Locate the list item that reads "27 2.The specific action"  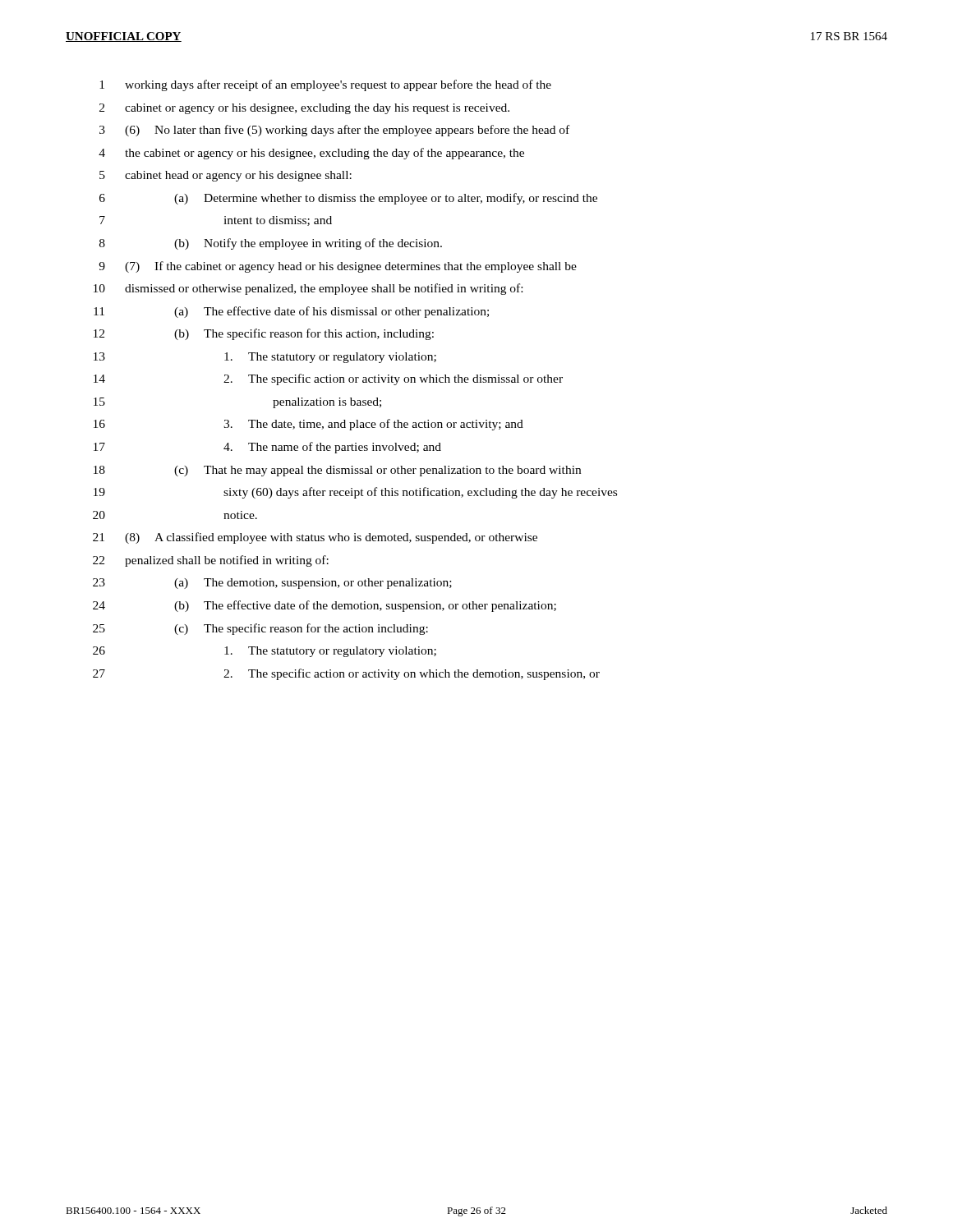click(x=476, y=673)
